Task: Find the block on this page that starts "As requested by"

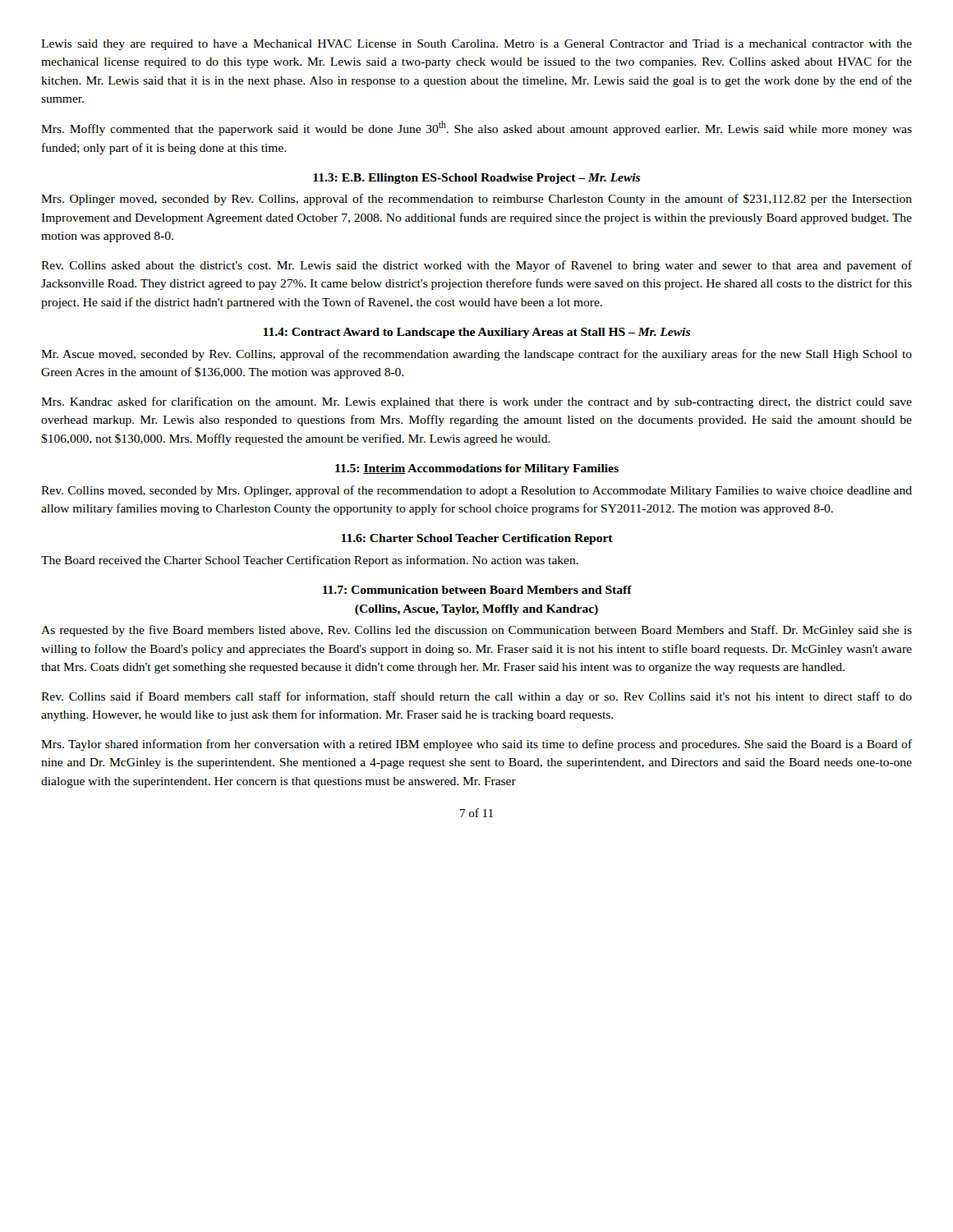Action: [476, 648]
